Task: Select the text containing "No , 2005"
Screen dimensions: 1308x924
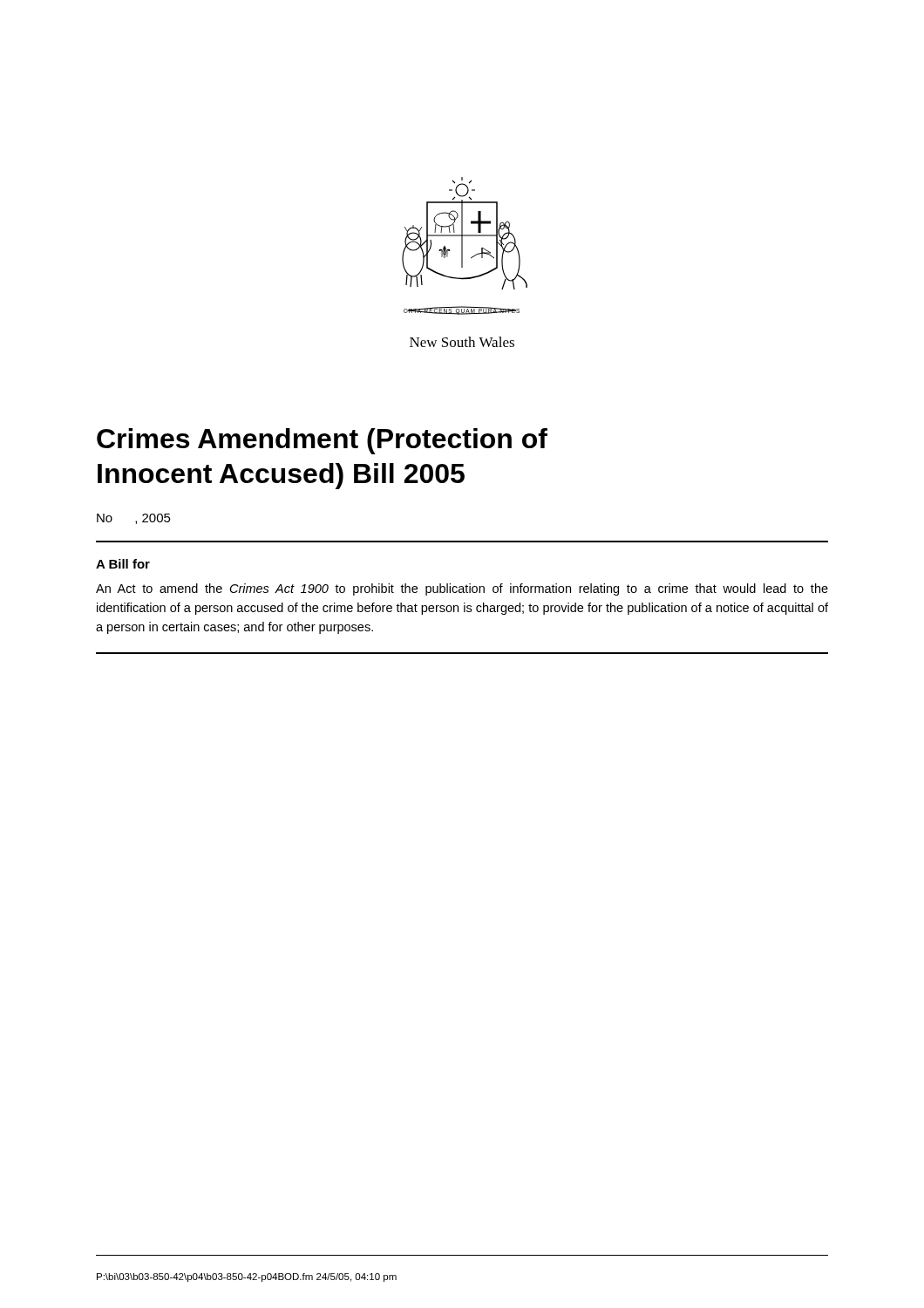Action: (133, 518)
